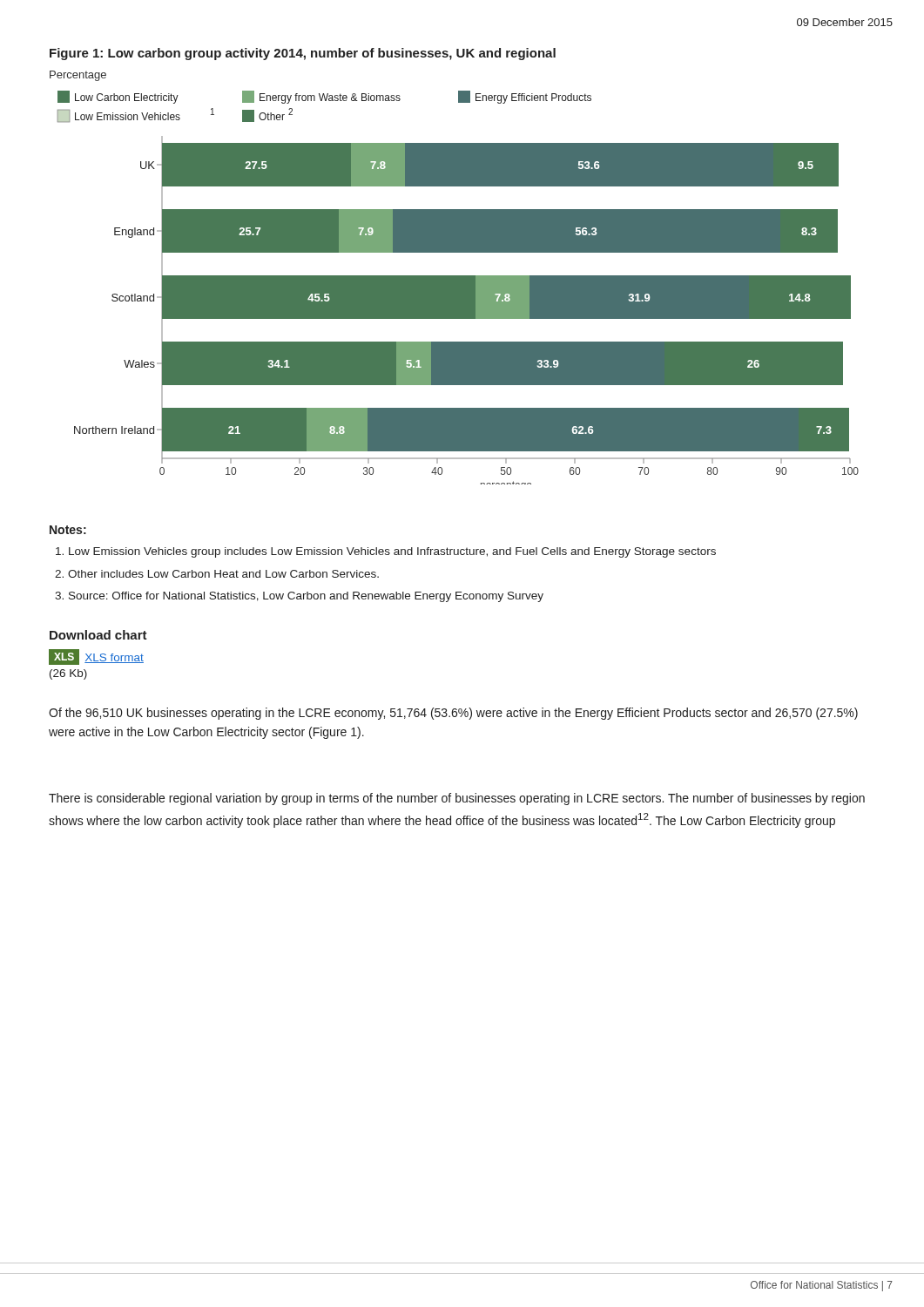Image resolution: width=924 pixels, height=1307 pixels.
Task: Find the footnote that reads "Notes: Low Emission Vehicles group includes Low Emission"
Action: click(x=441, y=564)
